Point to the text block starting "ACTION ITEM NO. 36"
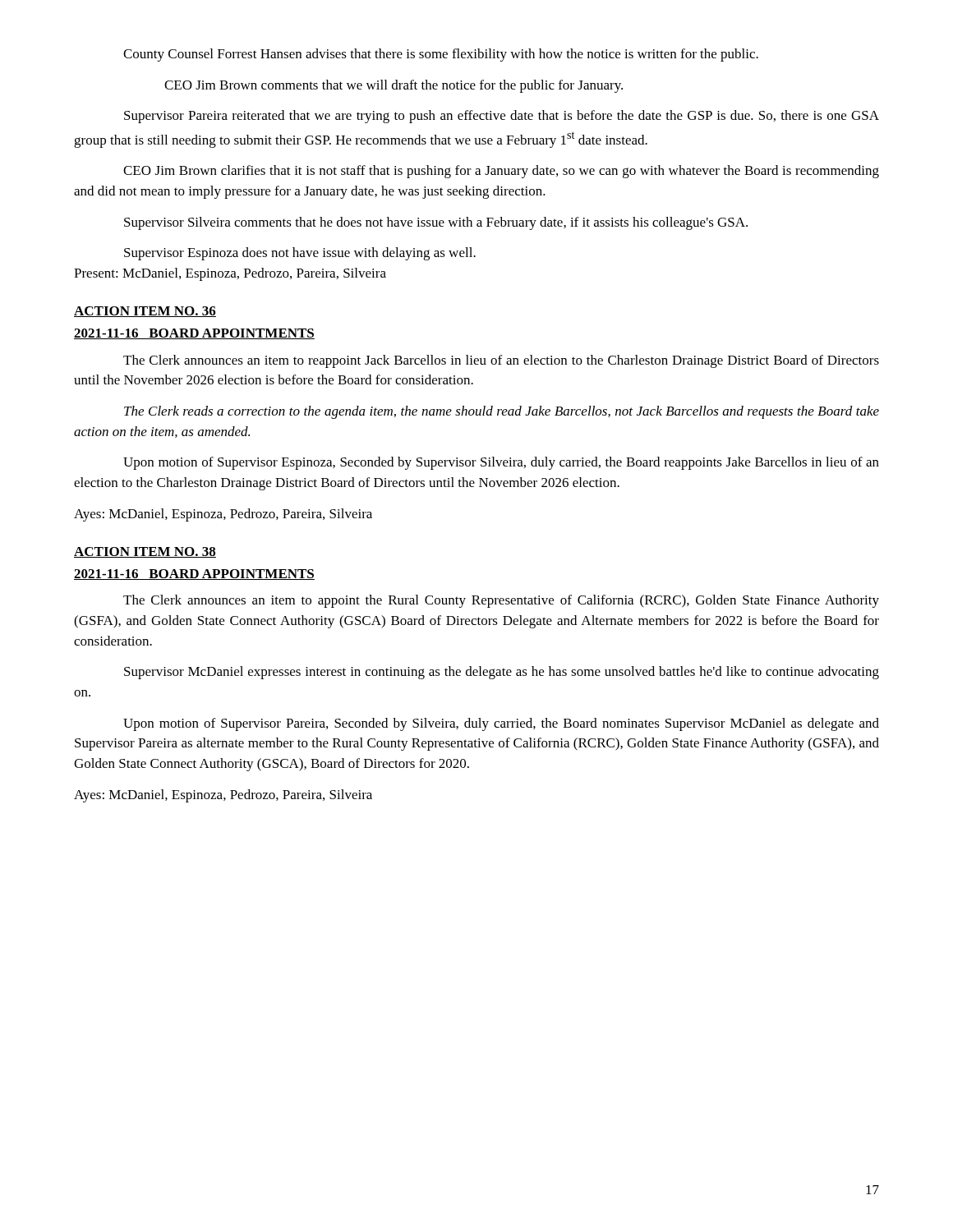 pyautogui.click(x=145, y=311)
